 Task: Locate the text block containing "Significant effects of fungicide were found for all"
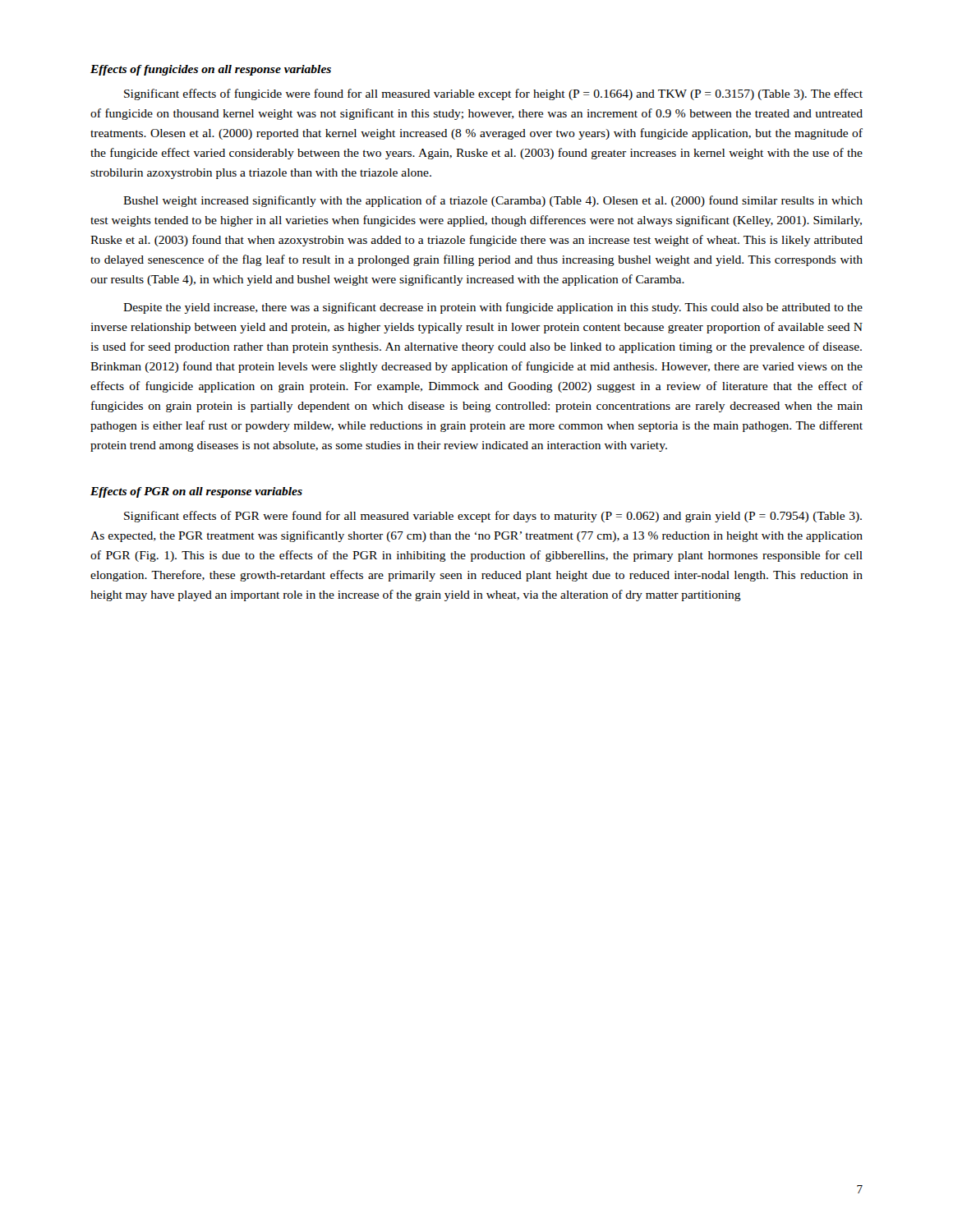476,133
